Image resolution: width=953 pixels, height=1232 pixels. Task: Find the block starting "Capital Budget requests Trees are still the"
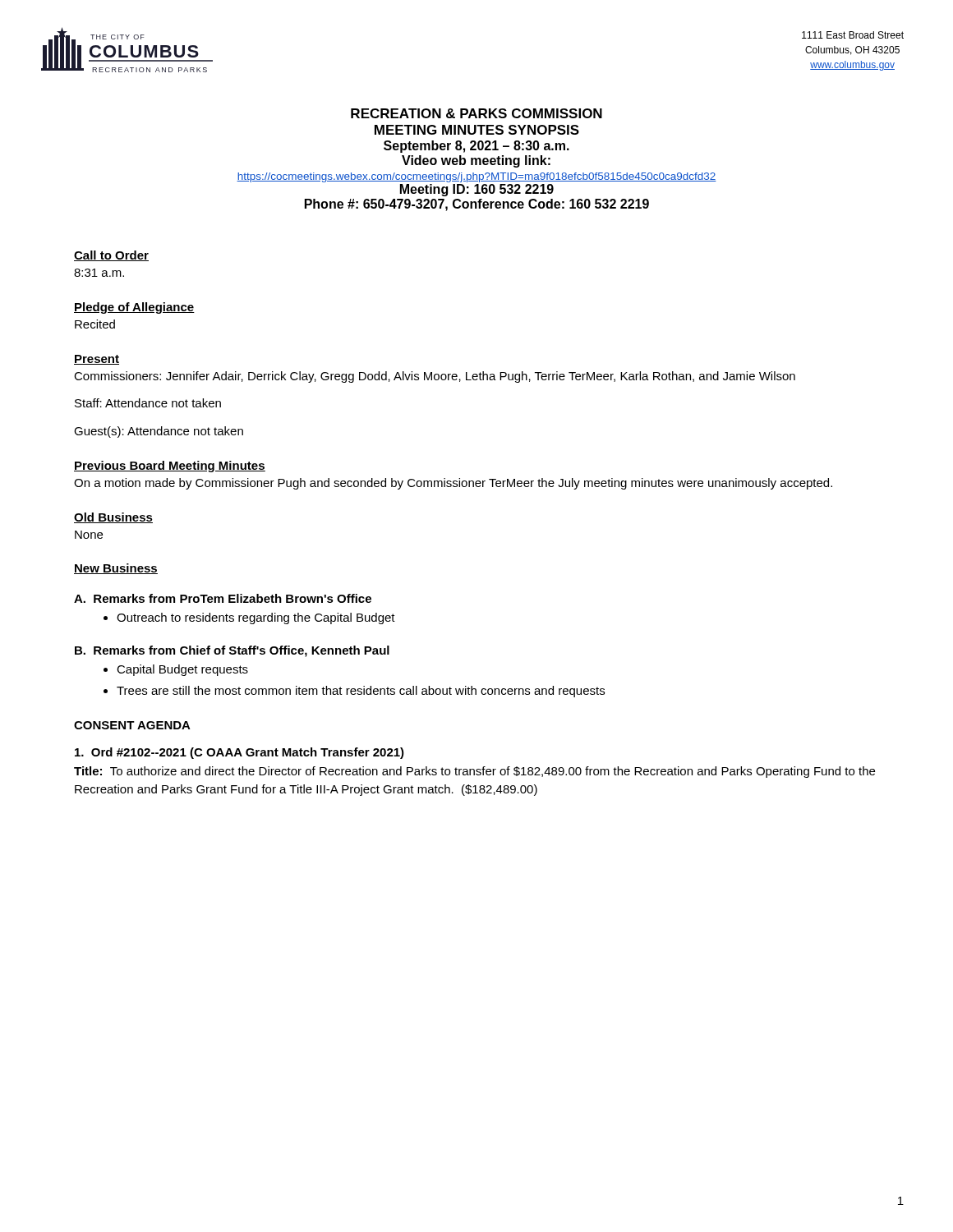pos(489,680)
